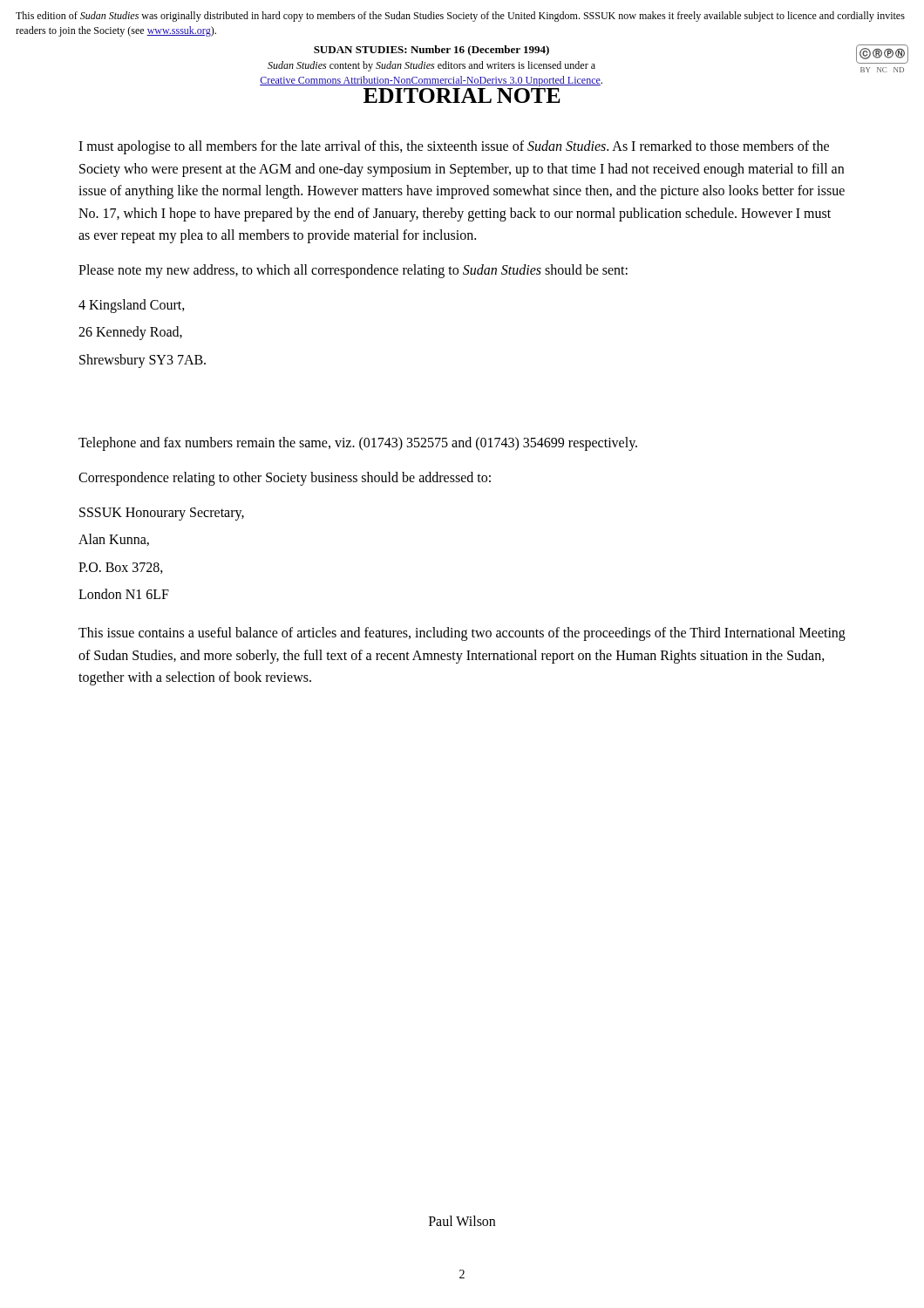The image size is (924, 1308).
Task: Point to "Shrewsbury SY3 7AB."
Action: coord(143,360)
